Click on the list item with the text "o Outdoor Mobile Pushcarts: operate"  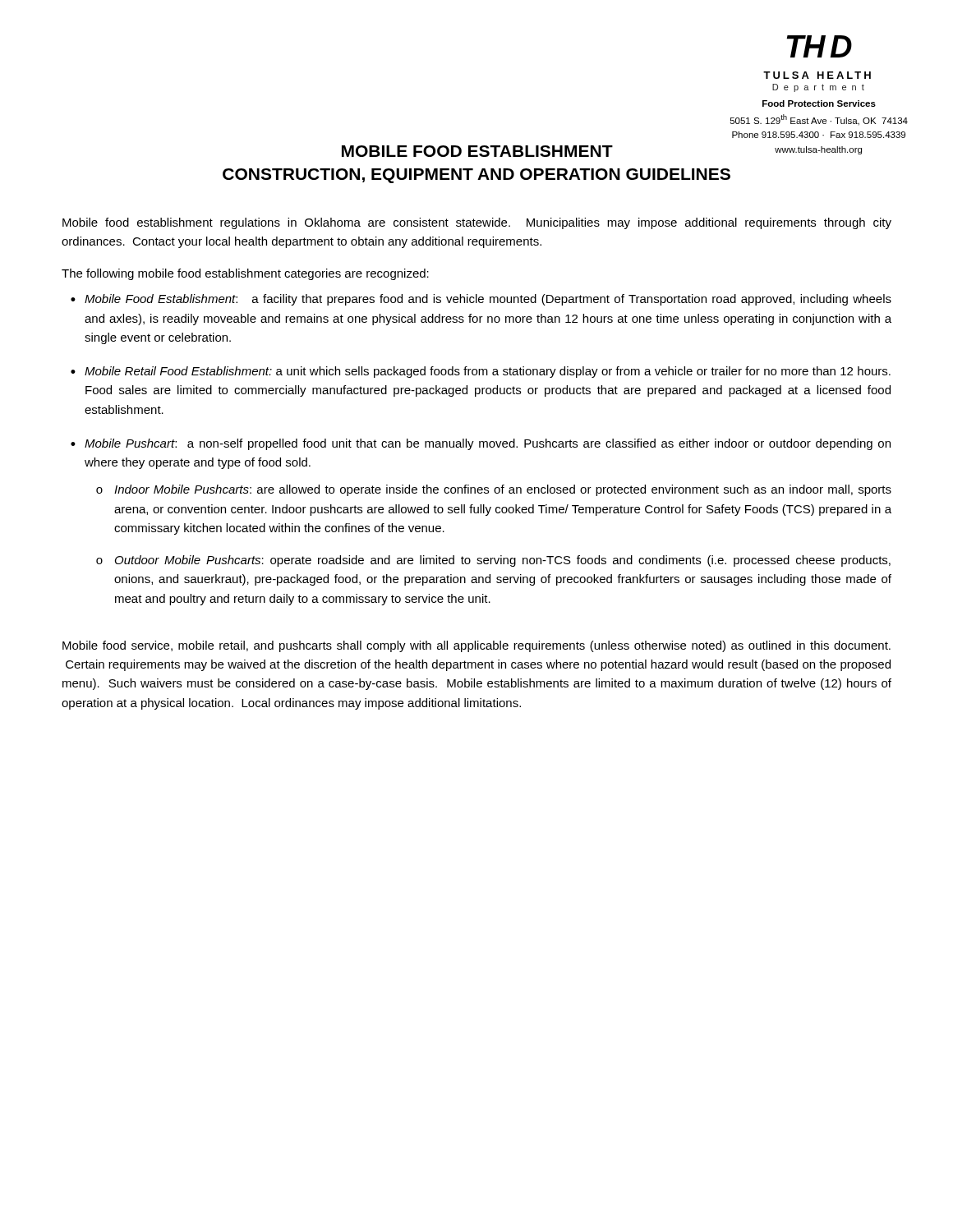(x=488, y=579)
